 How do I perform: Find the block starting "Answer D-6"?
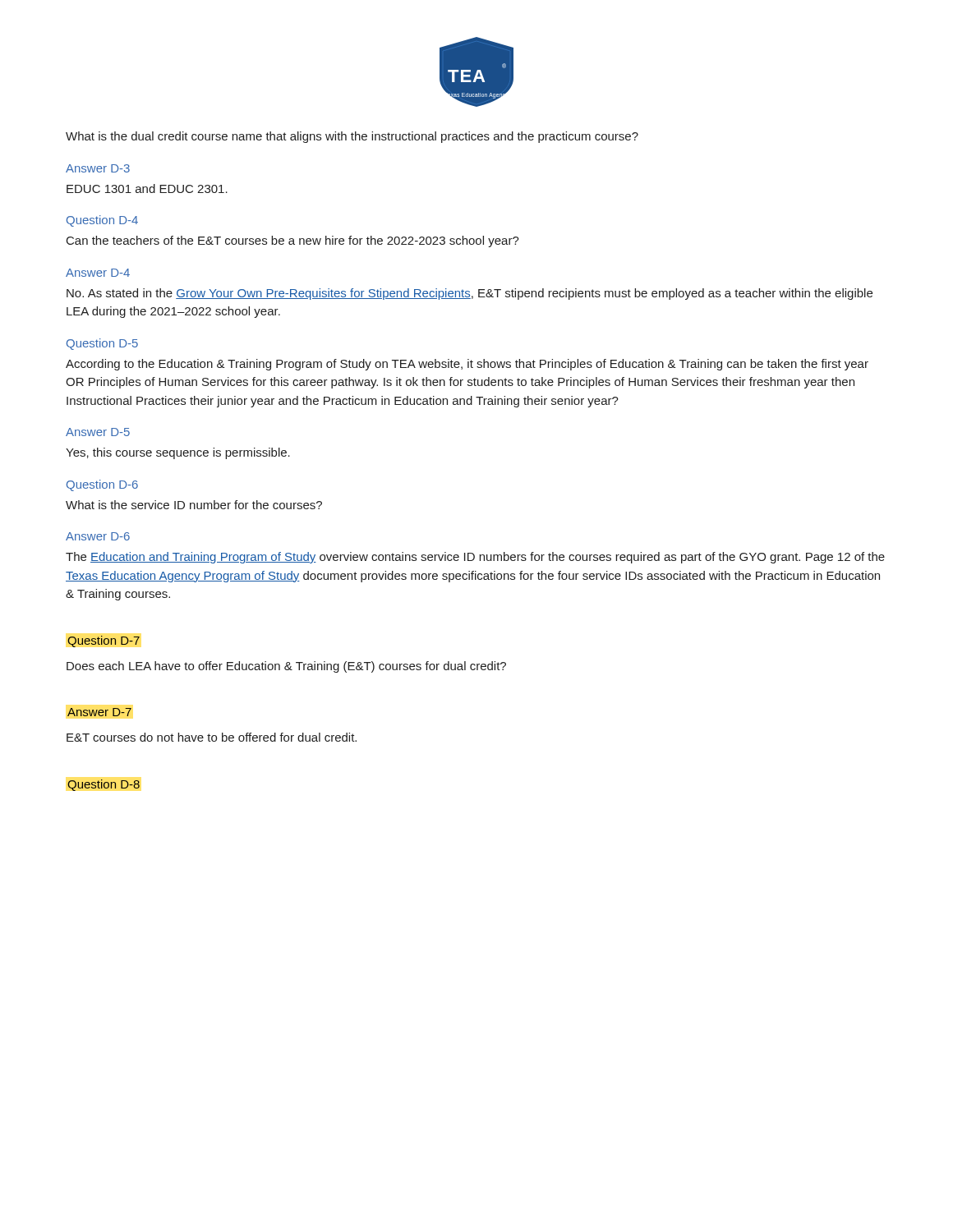coord(98,536)
